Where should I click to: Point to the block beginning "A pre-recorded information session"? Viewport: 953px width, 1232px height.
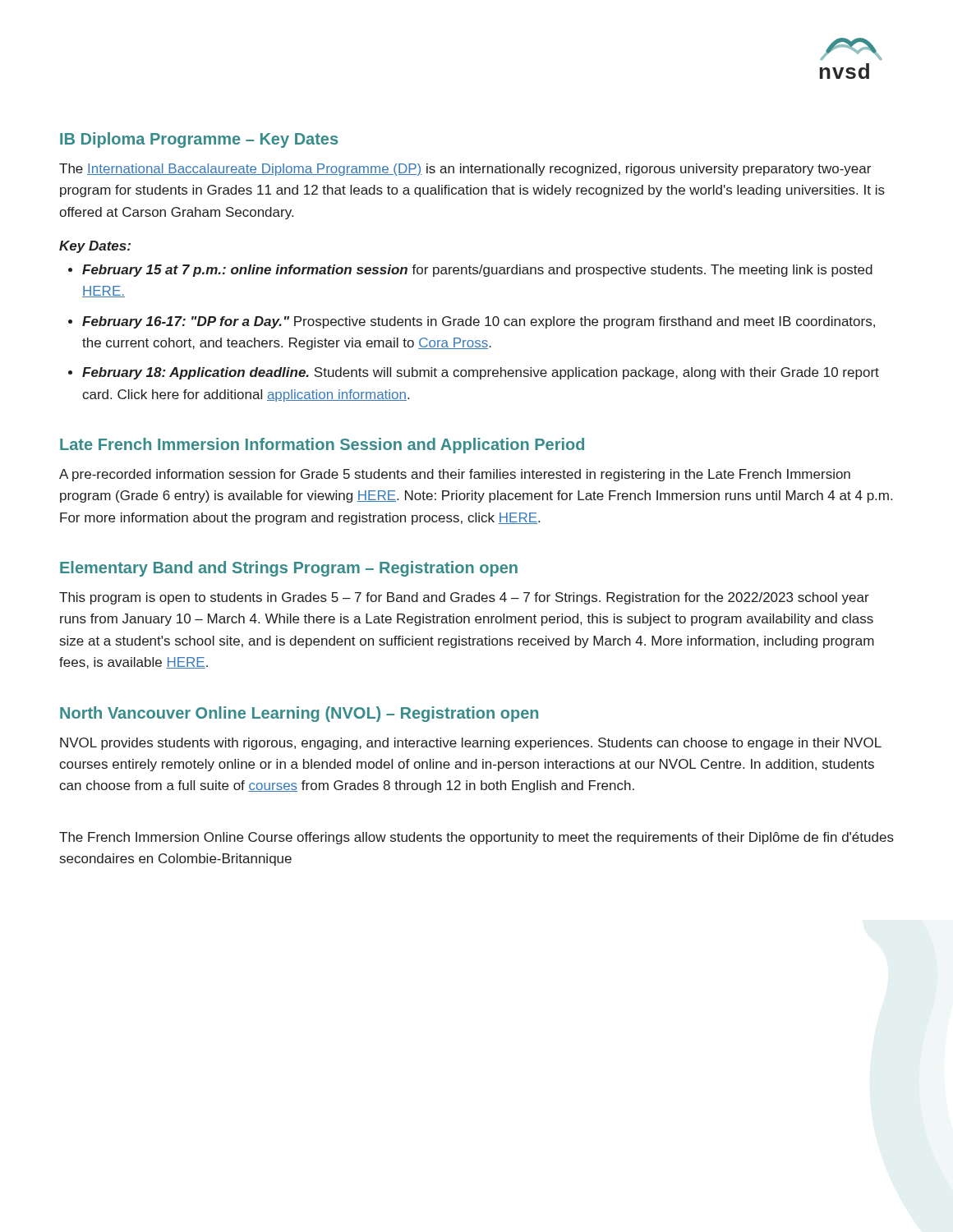476,496
